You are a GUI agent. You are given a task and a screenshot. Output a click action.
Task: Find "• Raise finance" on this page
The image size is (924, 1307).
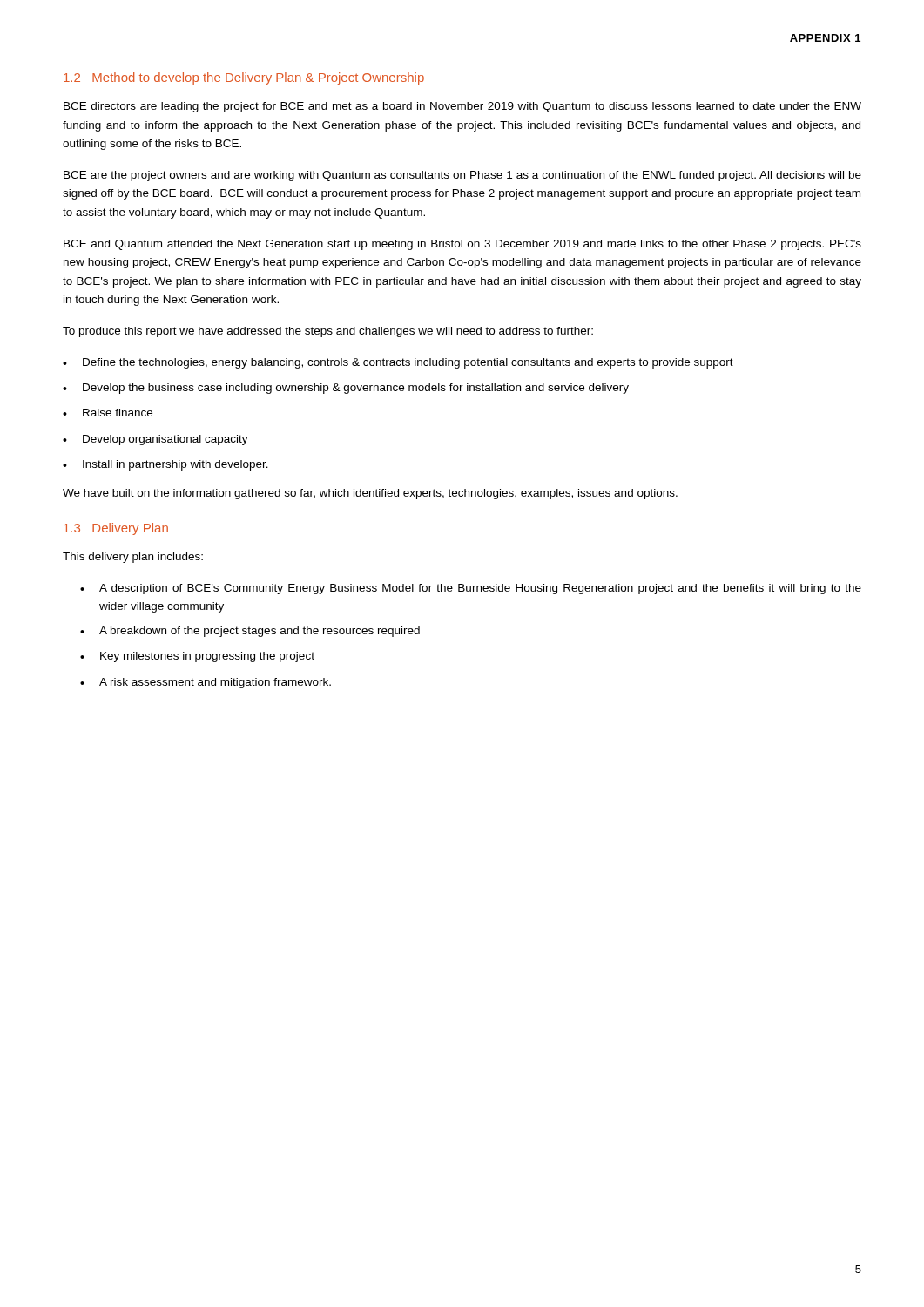pos(108,413)
